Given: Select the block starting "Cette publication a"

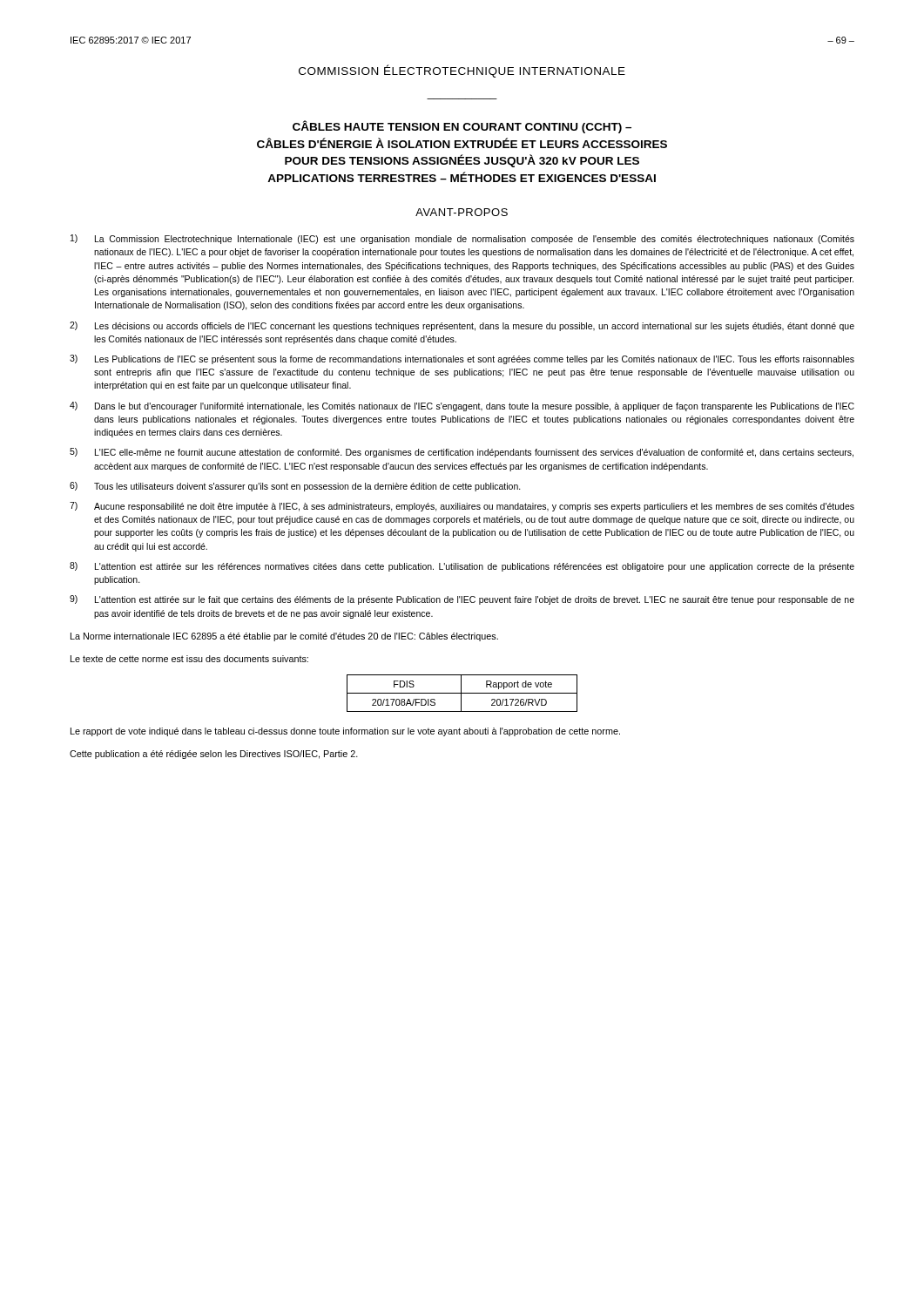Looking at the screenshot, I should tap(214, 754).
